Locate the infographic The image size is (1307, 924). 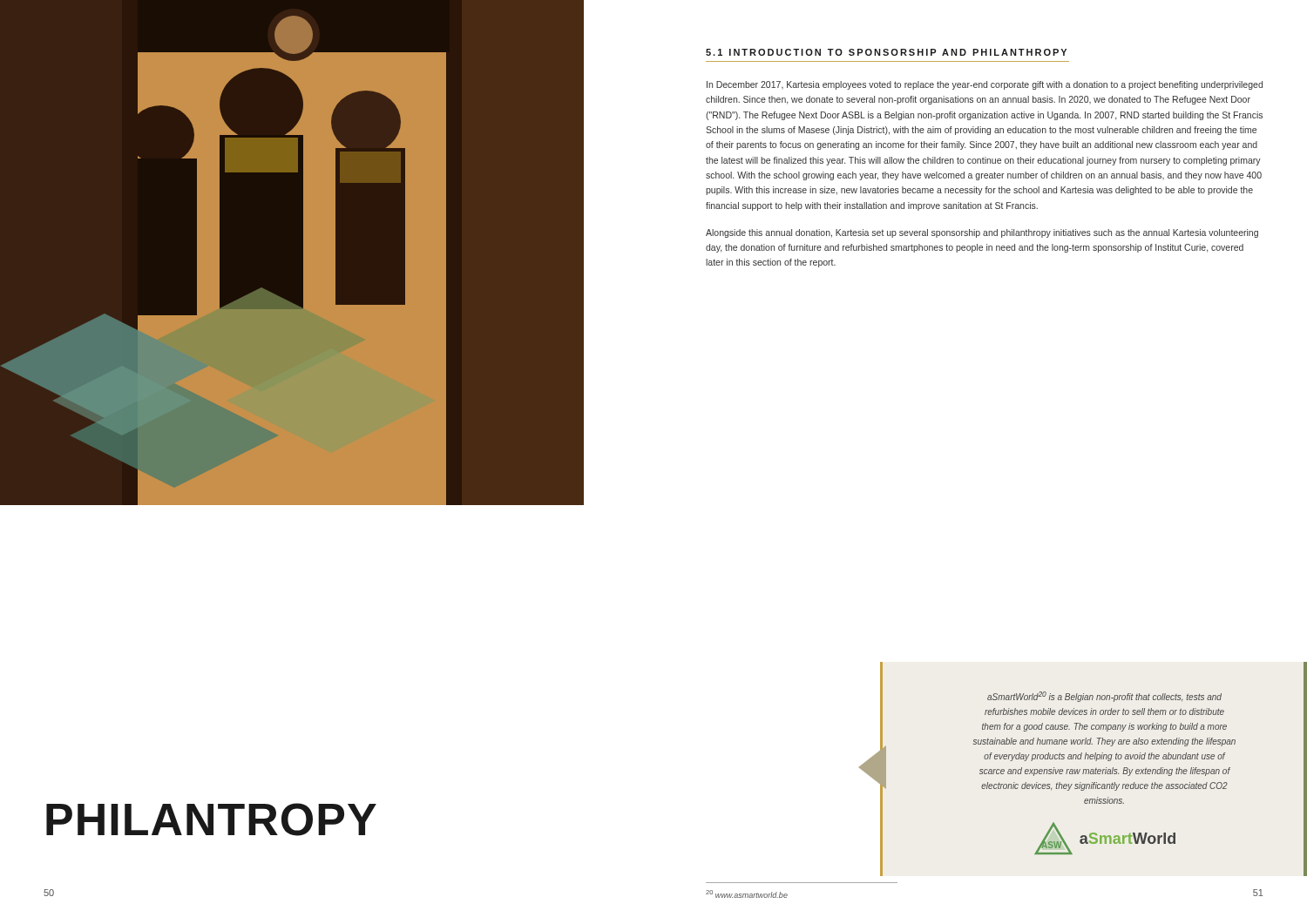(1006, 769)
